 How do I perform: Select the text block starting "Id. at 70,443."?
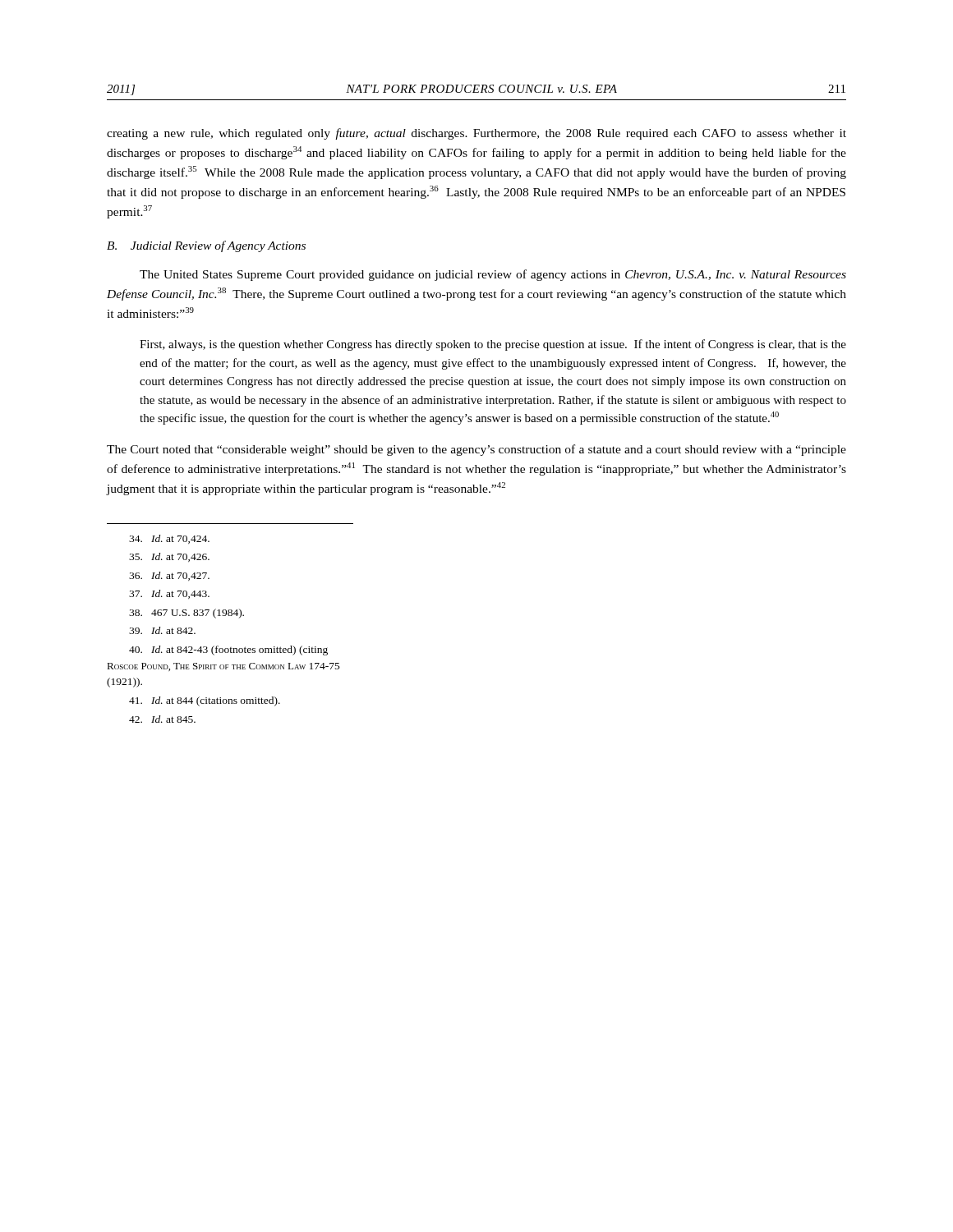(158, 594)
